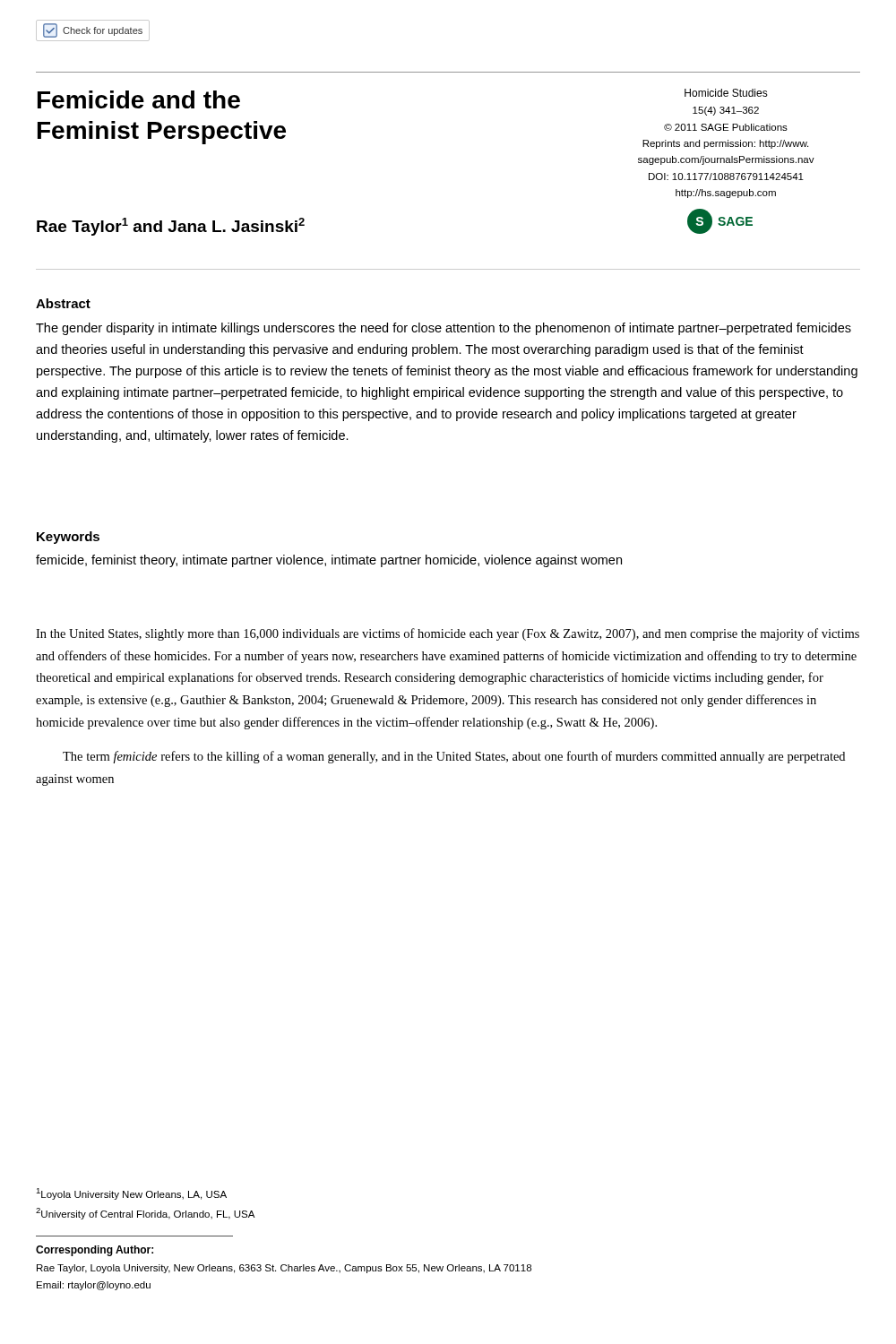The width and height of the screenshot is (896, 1344).
Task: Find the text block that reads "Rae Taylor1 and Jana"
Action: pos(170,226)
